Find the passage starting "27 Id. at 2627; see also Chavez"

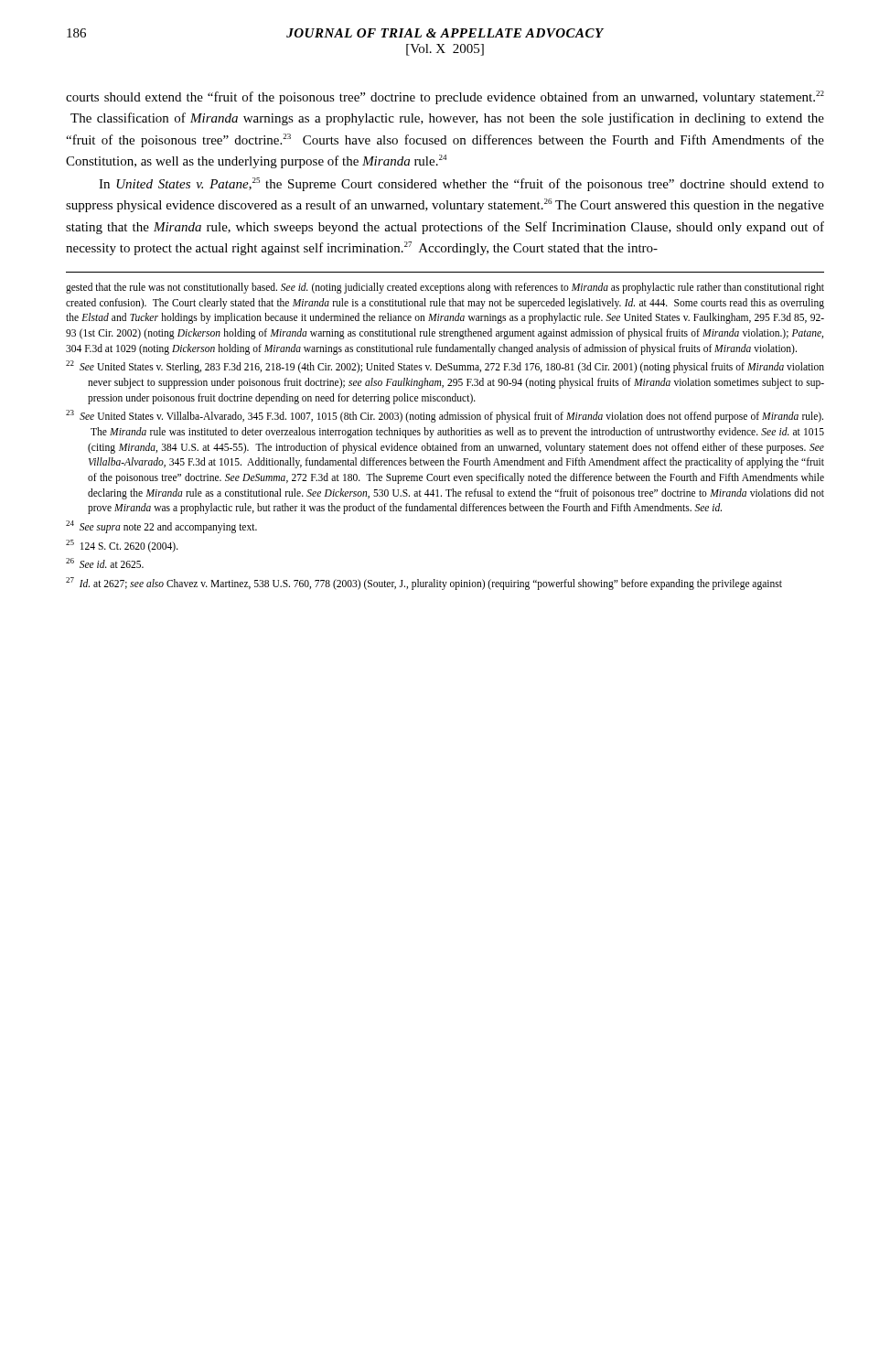[x=445, y=584]
